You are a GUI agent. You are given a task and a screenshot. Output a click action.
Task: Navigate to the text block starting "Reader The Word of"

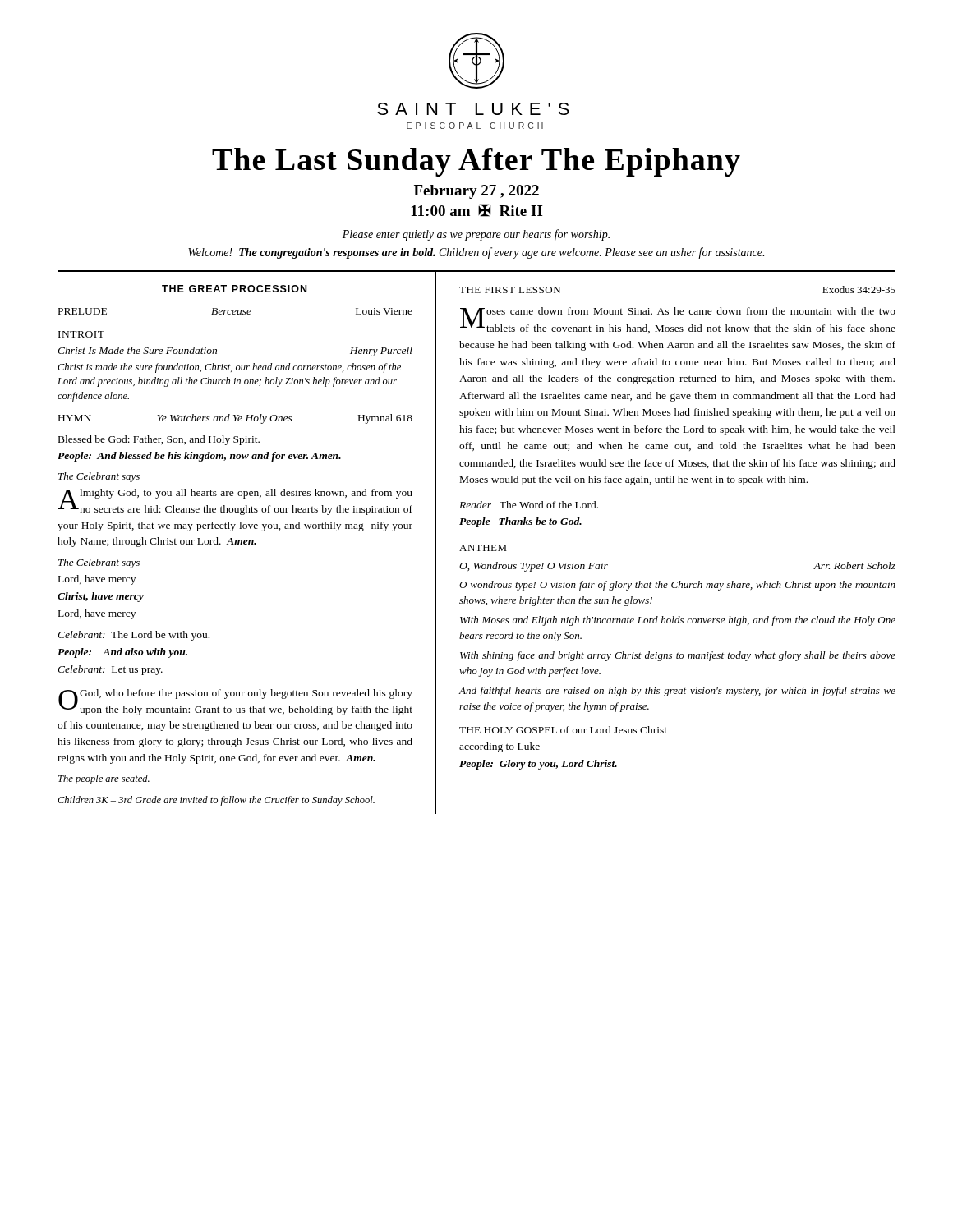coord(529,513)
